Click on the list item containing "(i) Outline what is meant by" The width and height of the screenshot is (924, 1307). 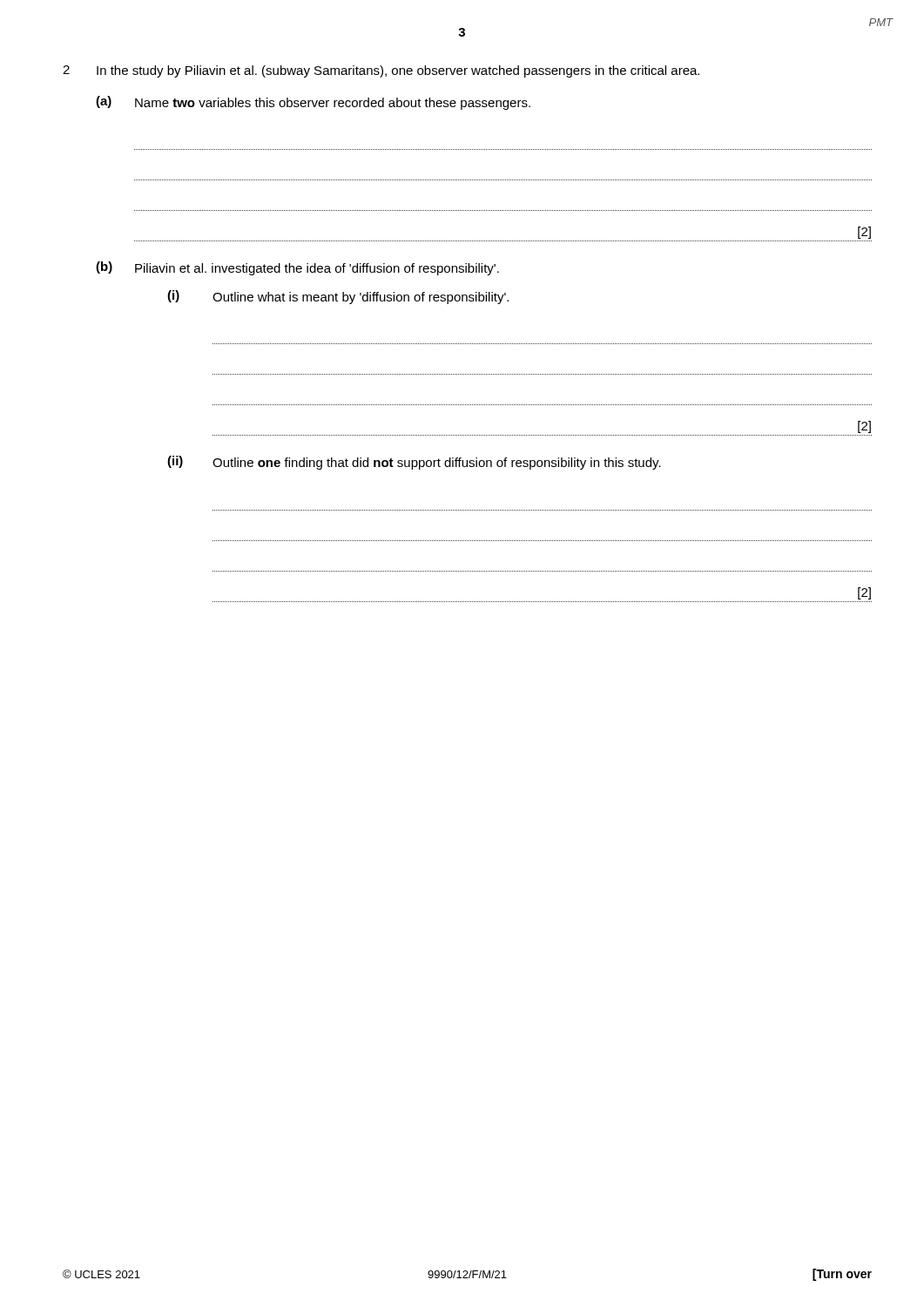pos(519,297)
